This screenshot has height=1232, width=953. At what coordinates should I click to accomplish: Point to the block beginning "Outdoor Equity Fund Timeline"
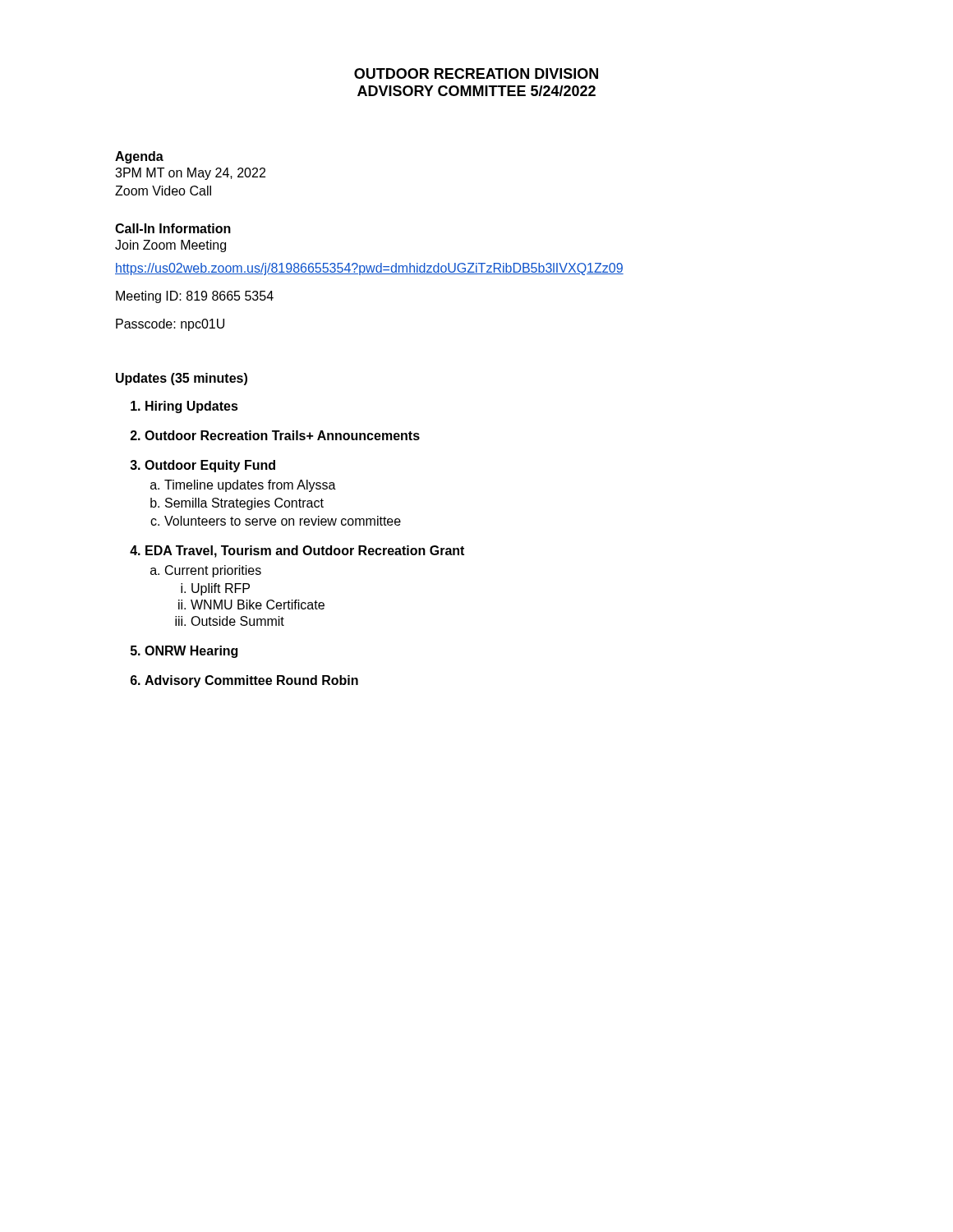coord(210,466)
